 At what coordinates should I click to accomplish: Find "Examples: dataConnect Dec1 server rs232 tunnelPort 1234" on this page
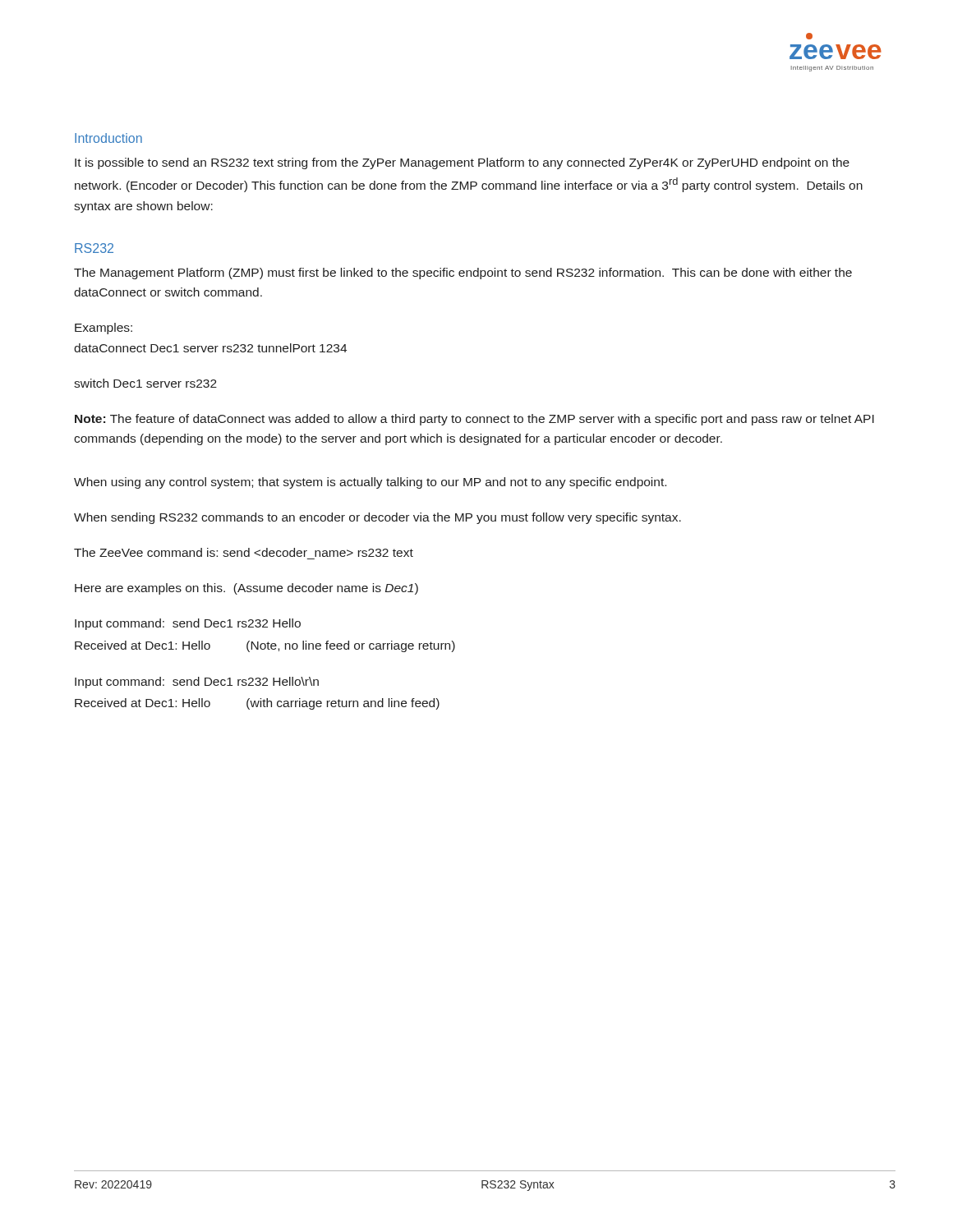click(211, 338)
